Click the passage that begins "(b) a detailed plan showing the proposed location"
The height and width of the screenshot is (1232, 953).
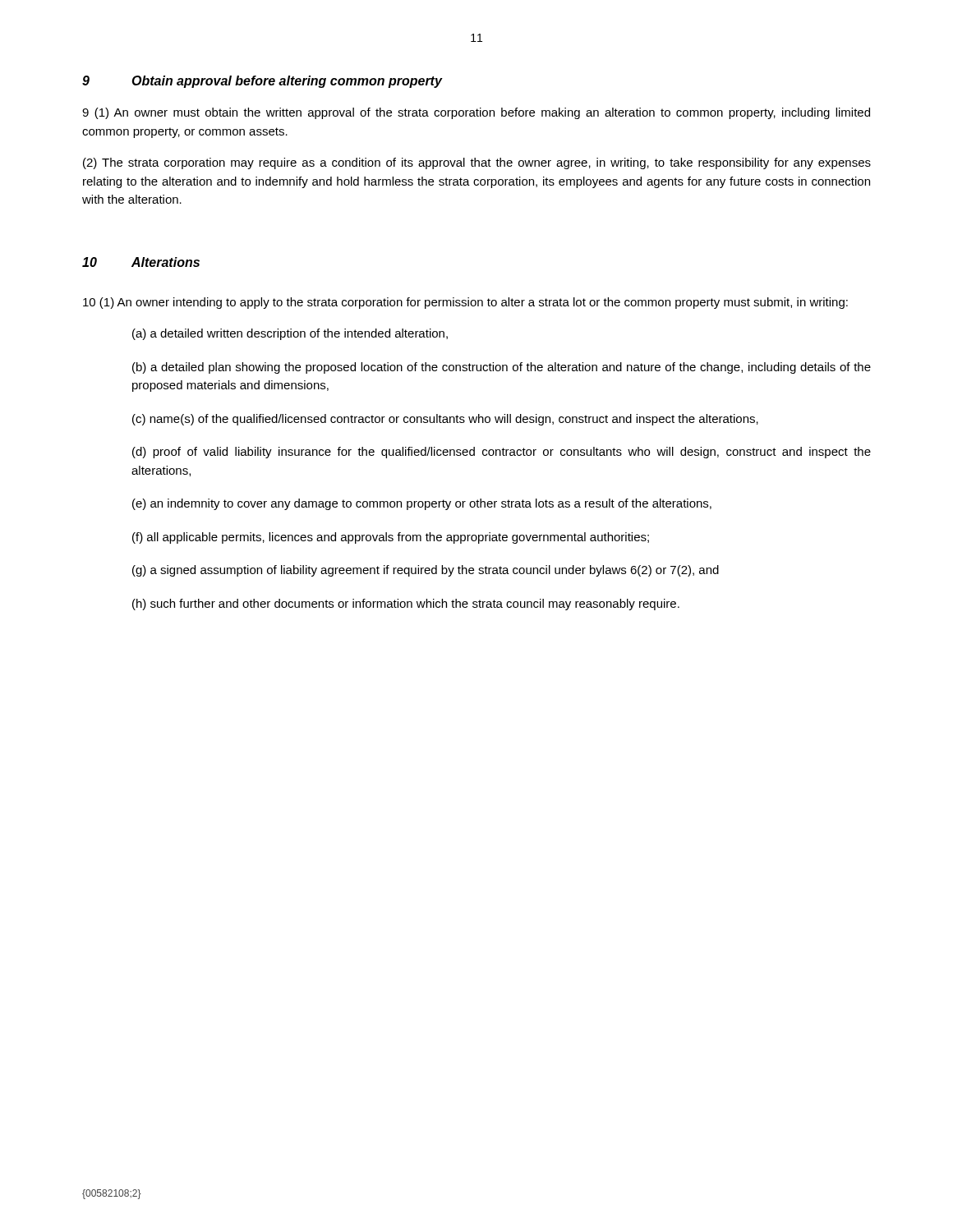[501, 376]
